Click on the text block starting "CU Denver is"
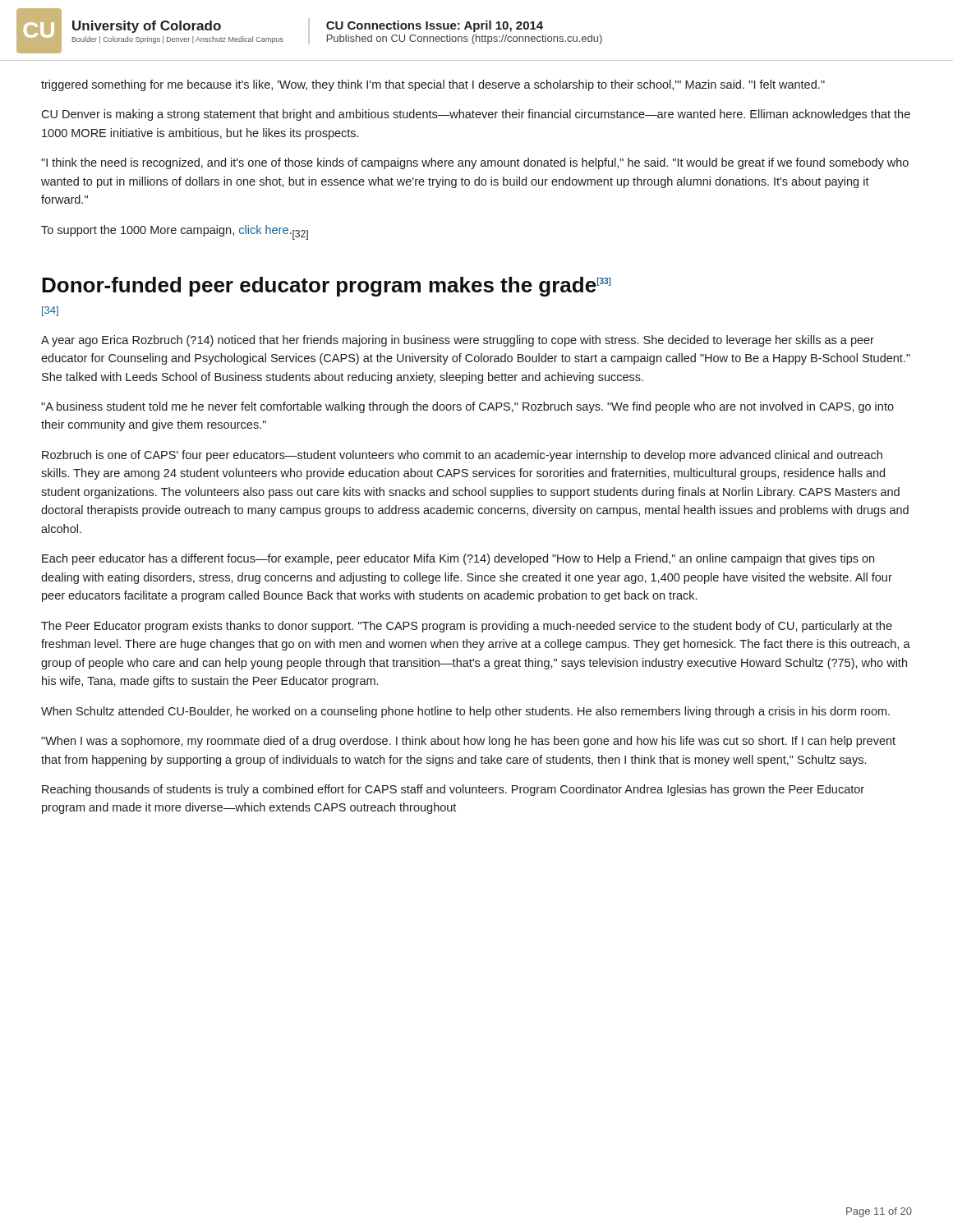 [x=476, y=124]
